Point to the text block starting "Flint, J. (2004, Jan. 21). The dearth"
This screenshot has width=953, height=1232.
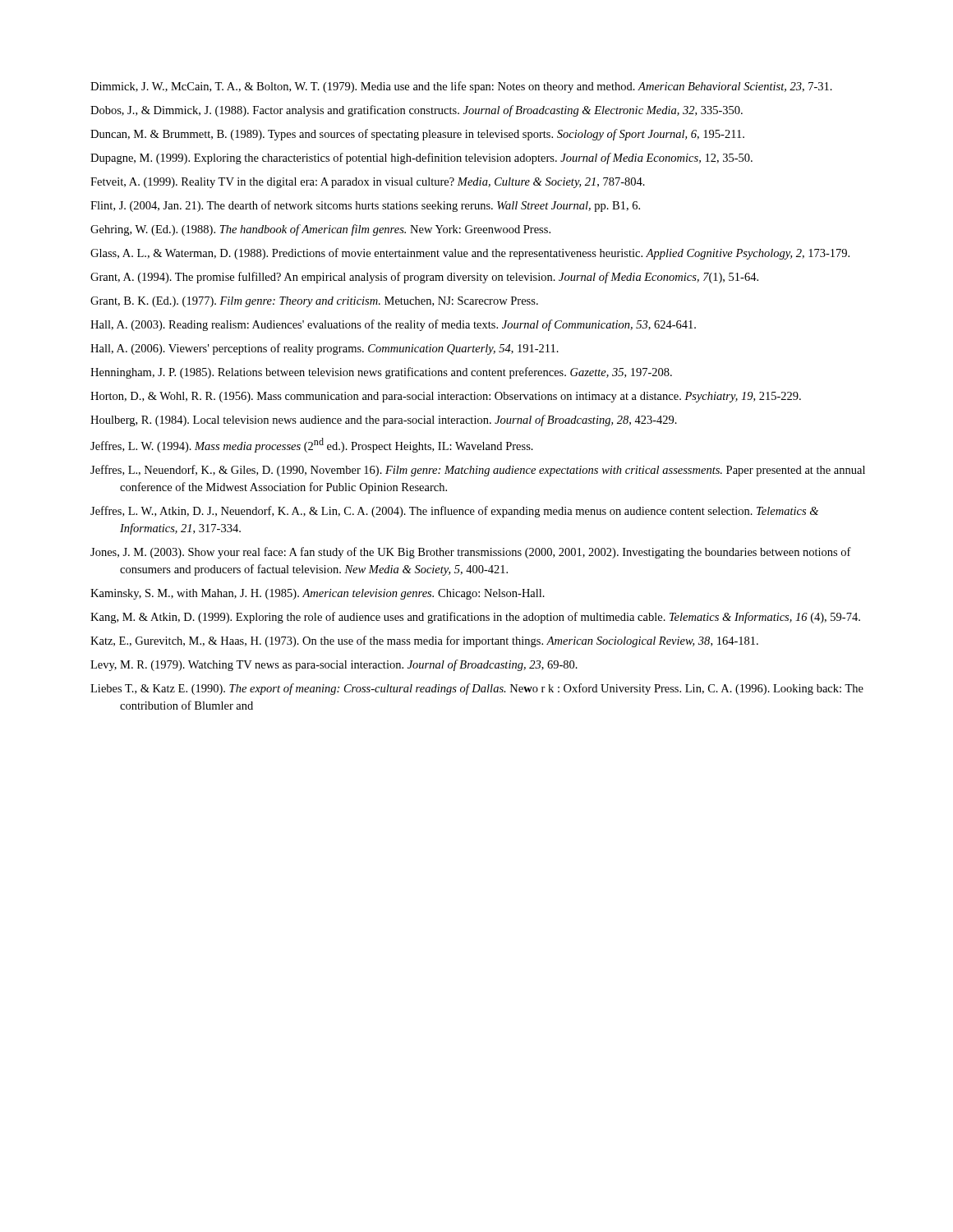366,205
